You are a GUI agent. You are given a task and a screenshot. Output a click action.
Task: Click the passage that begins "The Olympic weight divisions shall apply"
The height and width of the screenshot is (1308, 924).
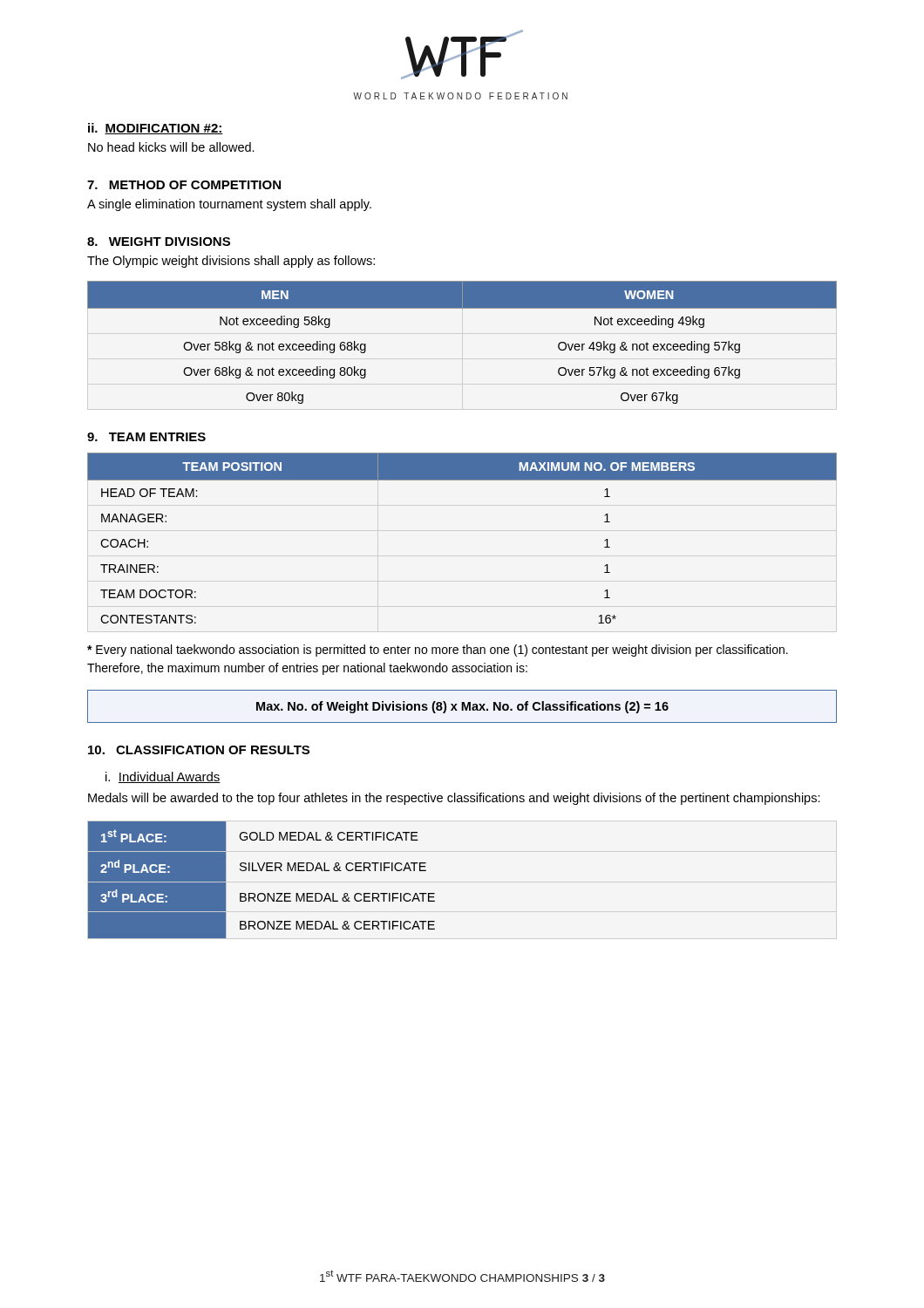coord(232,260)
